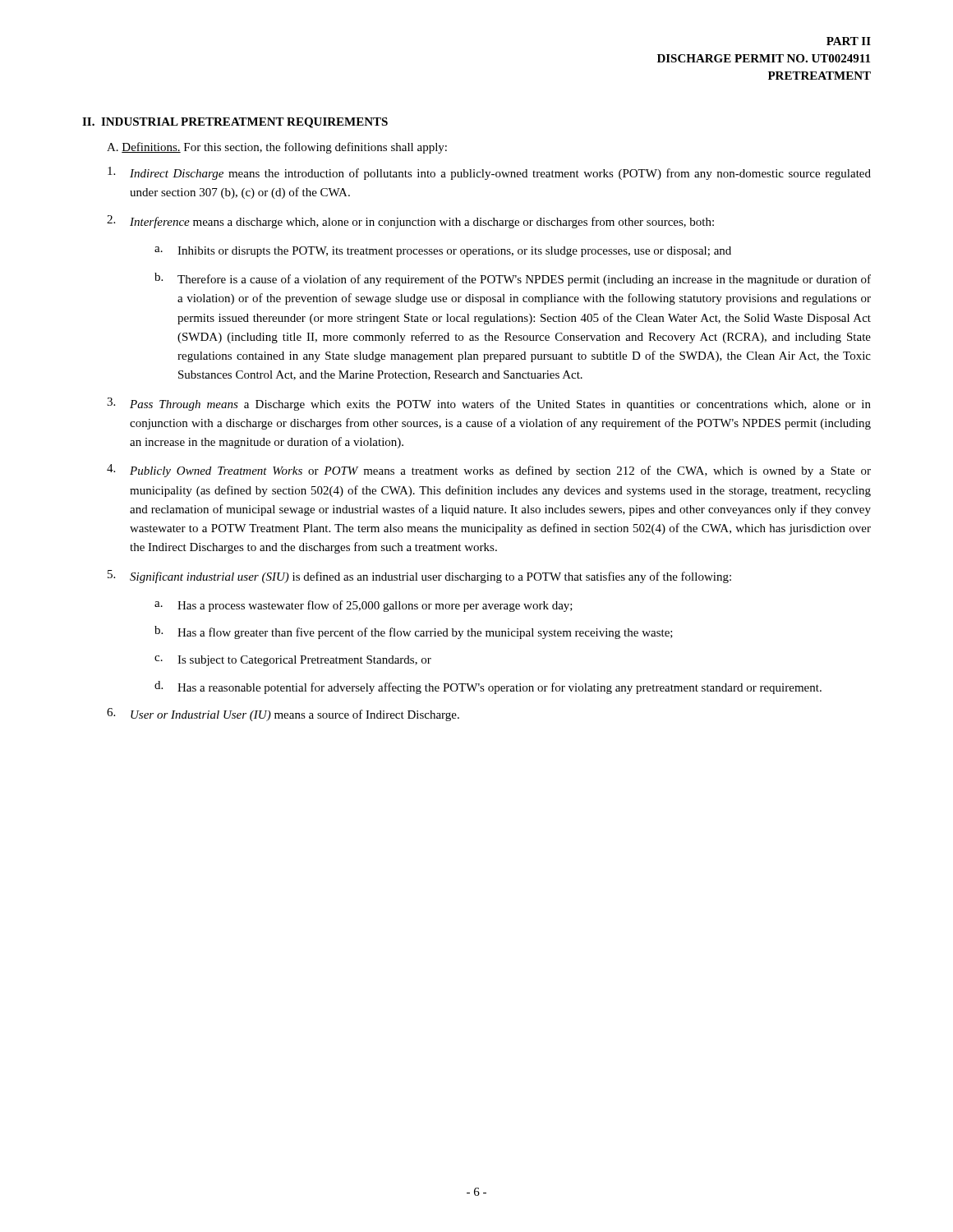This screenshot has width=953, height=1232.
Task: Locate the list item that says "3. Pass Through means"
Action: tap(489, 423)
